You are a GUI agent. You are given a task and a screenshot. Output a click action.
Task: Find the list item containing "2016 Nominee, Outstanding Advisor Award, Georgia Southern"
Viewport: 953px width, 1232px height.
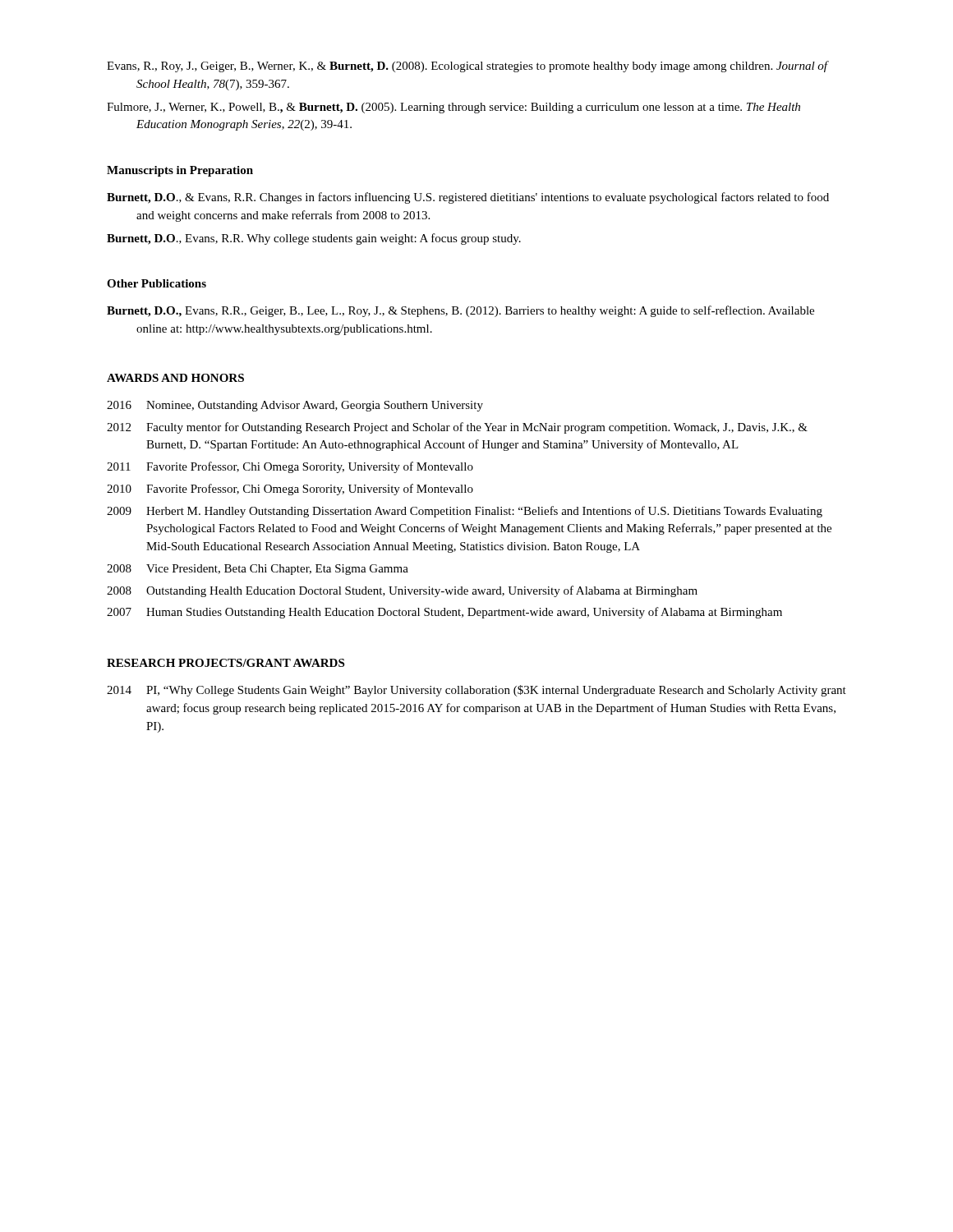[476, 405]
